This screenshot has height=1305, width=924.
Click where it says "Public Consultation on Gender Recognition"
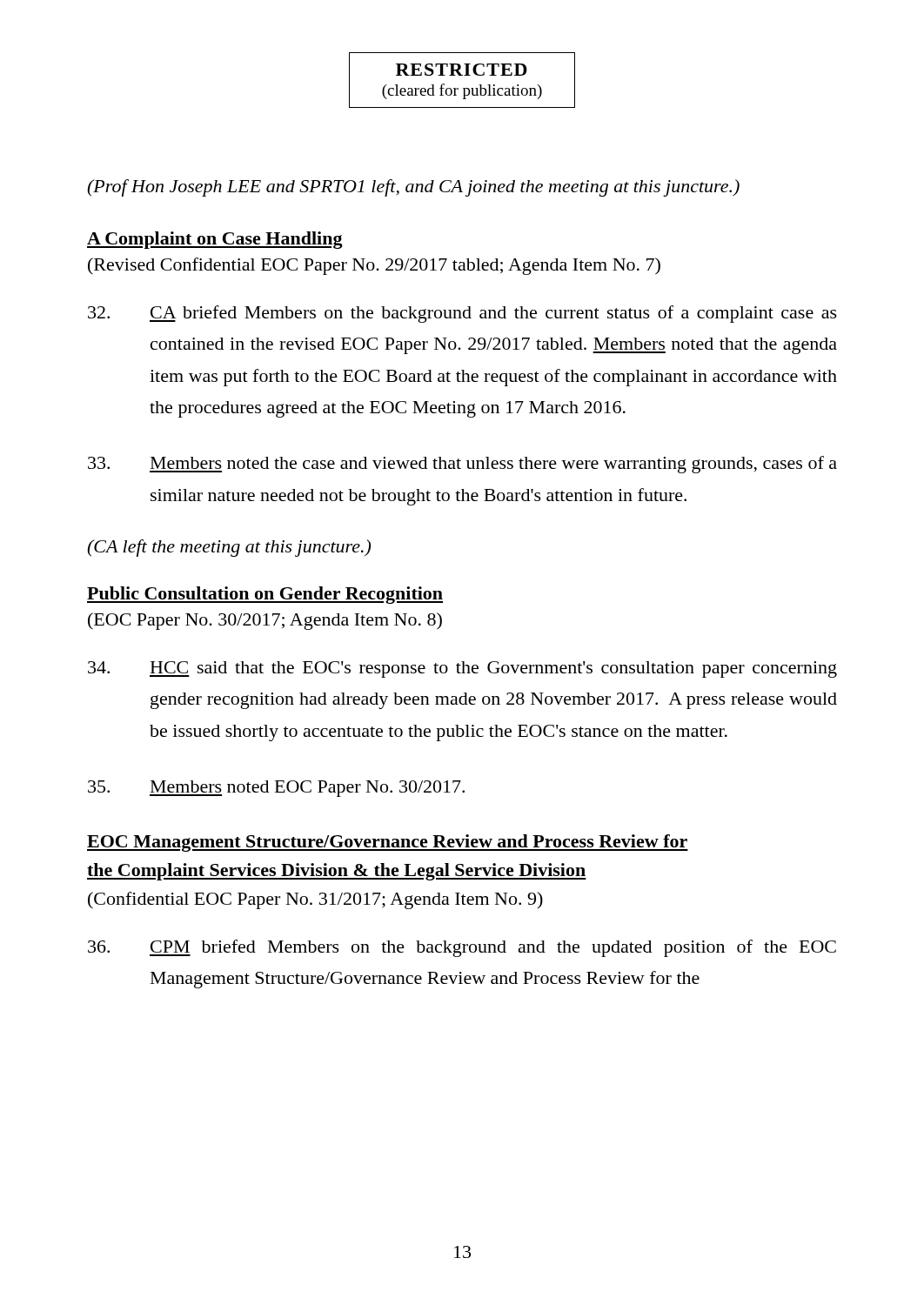coord(265,593)
